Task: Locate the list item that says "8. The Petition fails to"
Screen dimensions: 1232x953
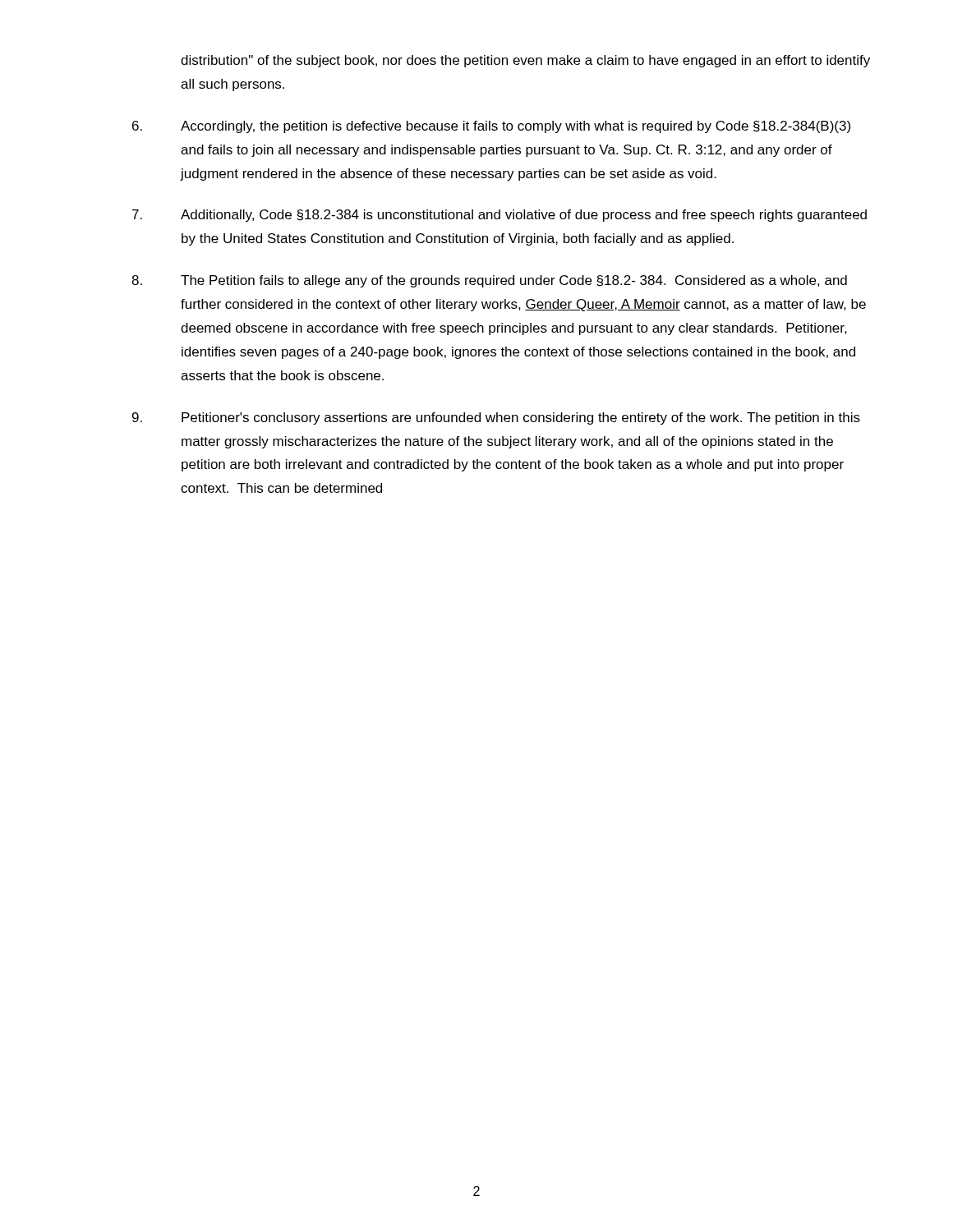Action: coord(501,329)
